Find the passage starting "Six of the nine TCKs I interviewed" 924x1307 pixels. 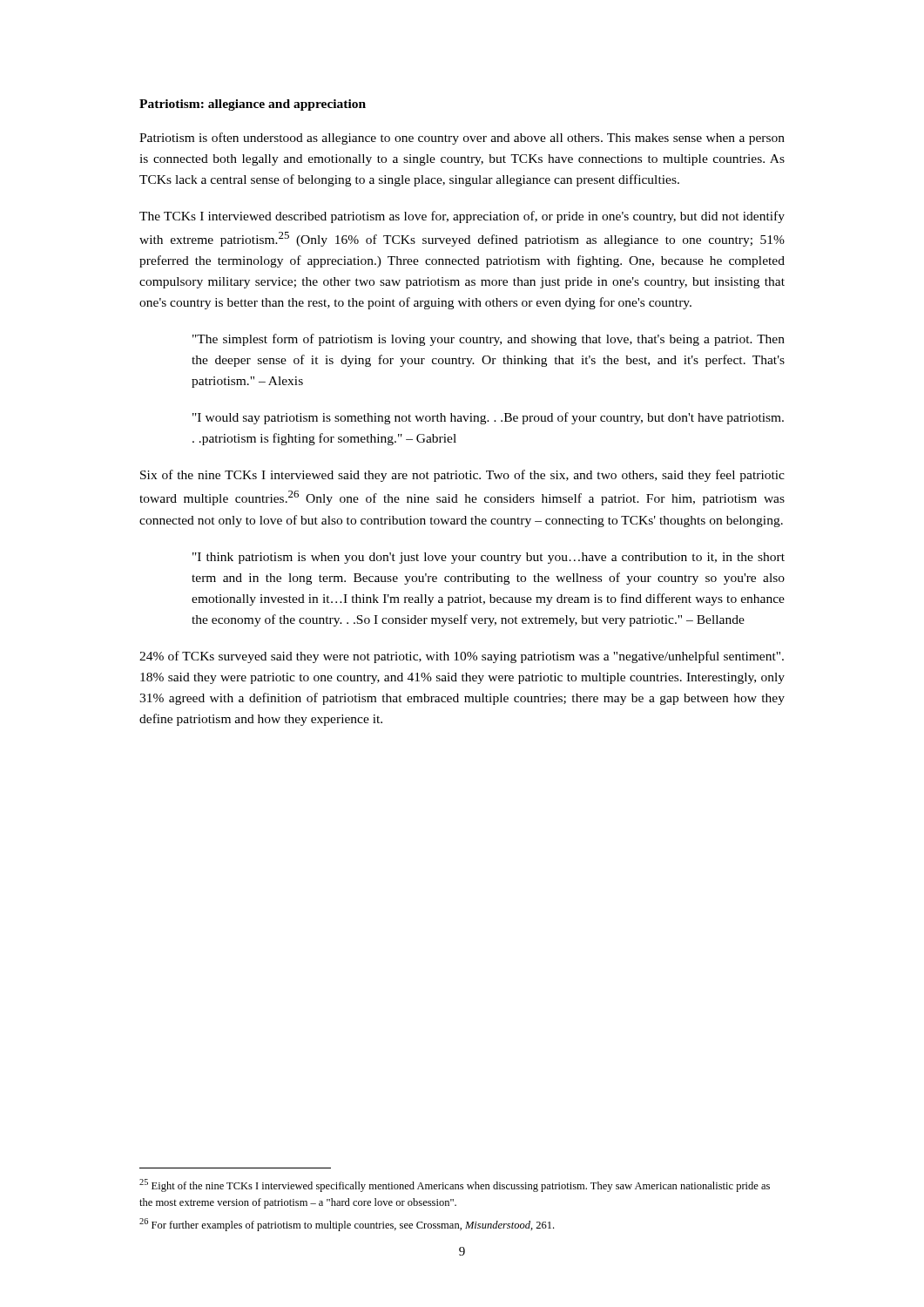[x=462, y=497]
